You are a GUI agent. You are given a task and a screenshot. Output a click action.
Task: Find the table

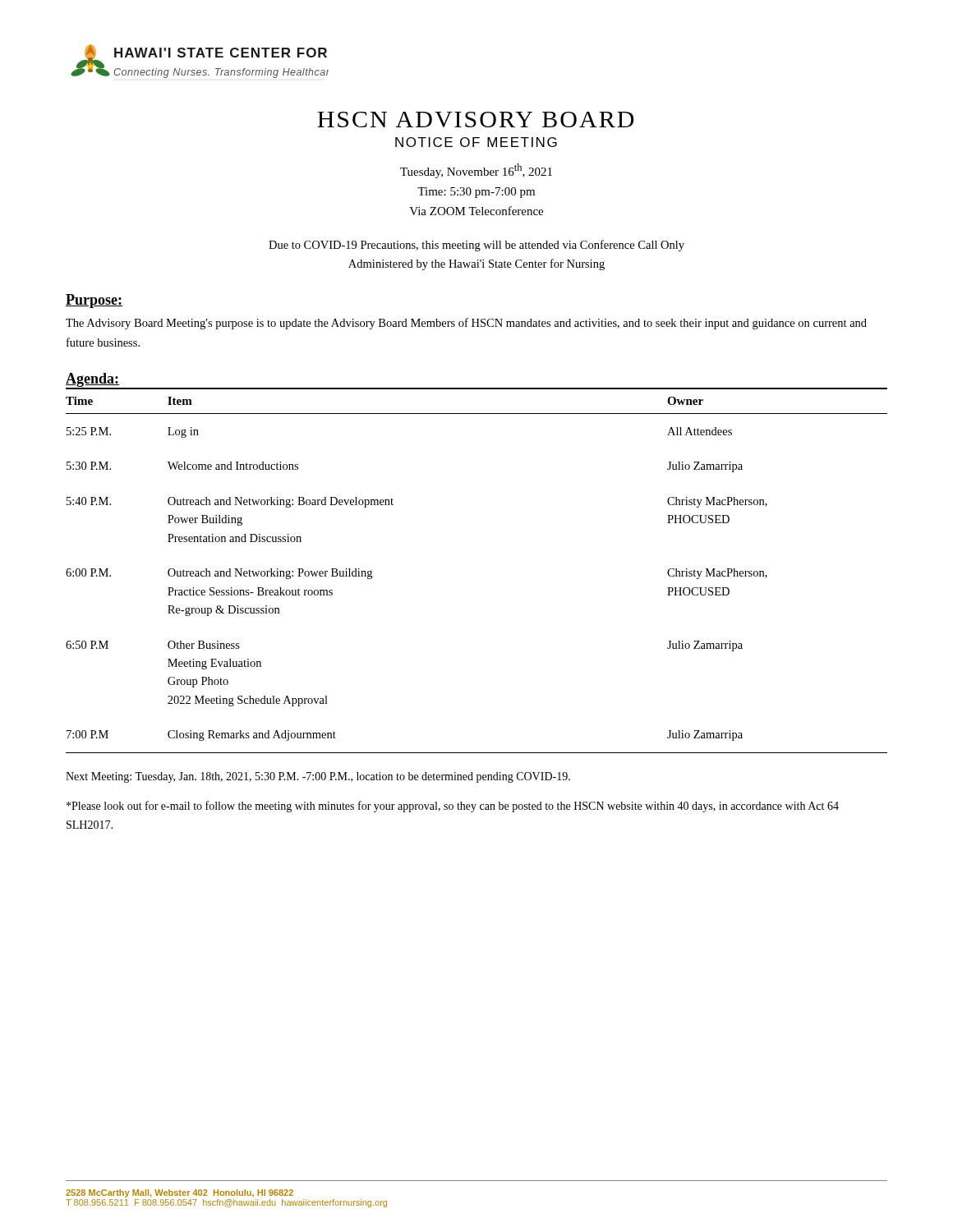tap(476, 570)
